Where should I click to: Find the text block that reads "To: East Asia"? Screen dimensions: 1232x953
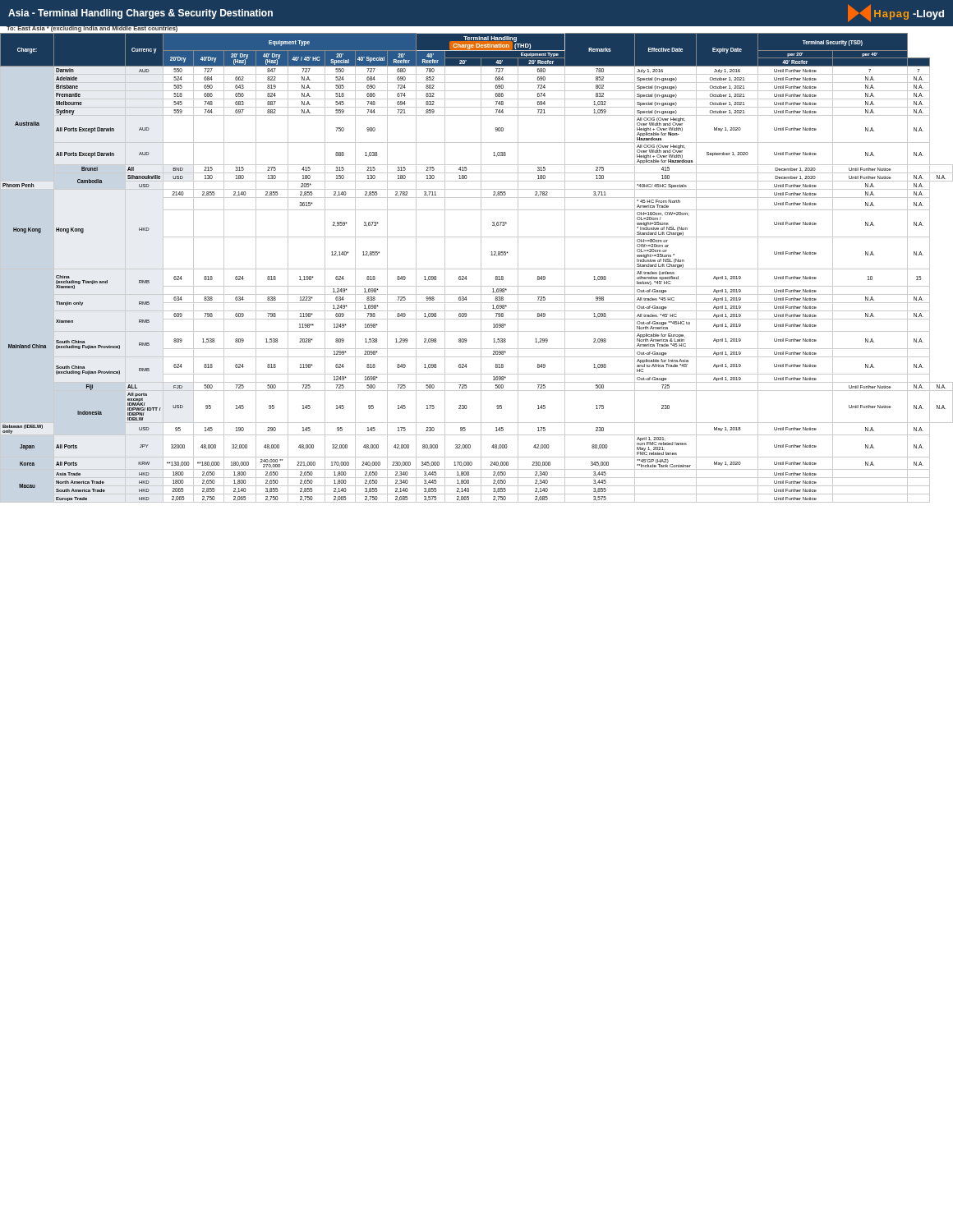(92, 28)
